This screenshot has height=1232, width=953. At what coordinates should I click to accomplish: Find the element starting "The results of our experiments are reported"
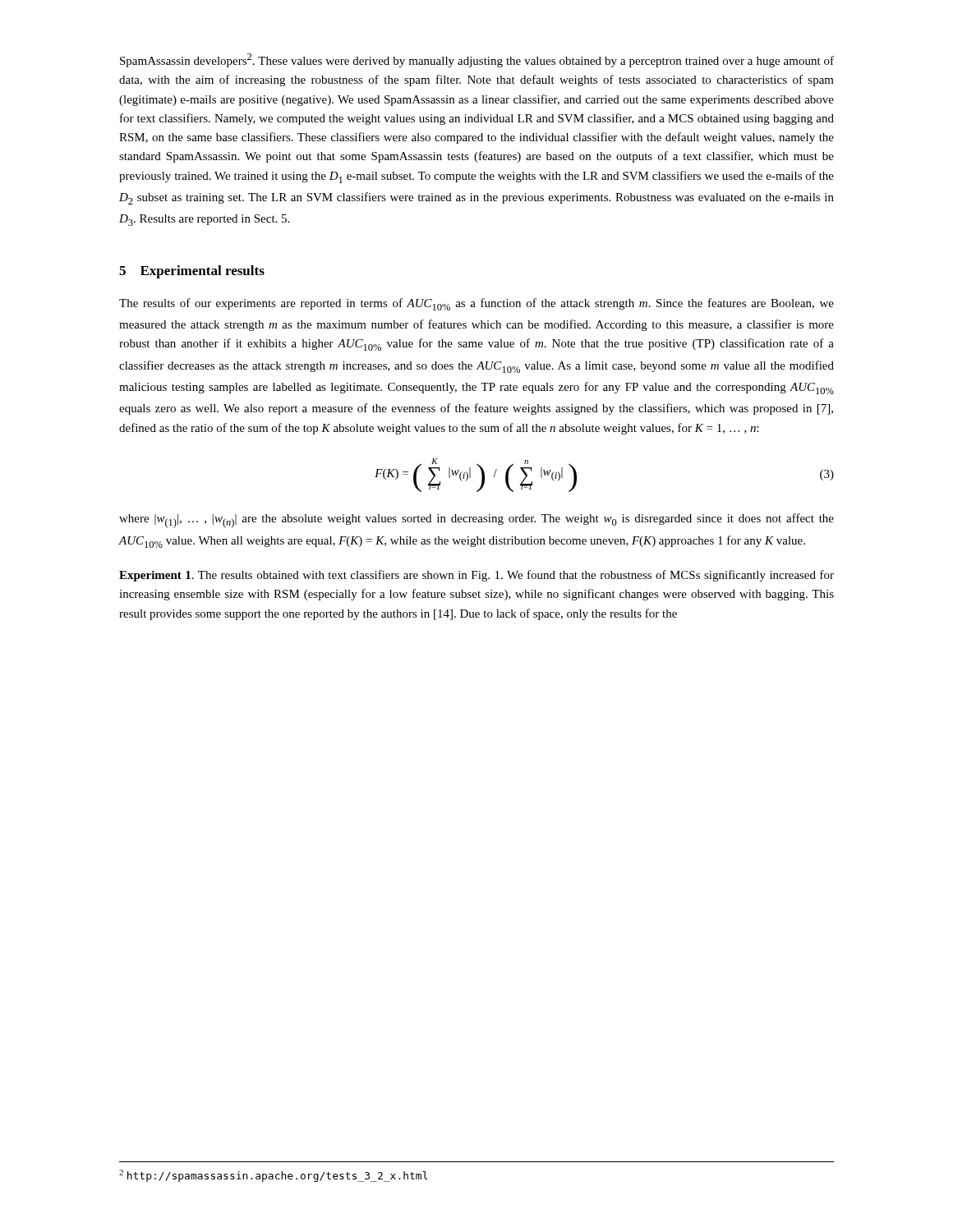476,365
